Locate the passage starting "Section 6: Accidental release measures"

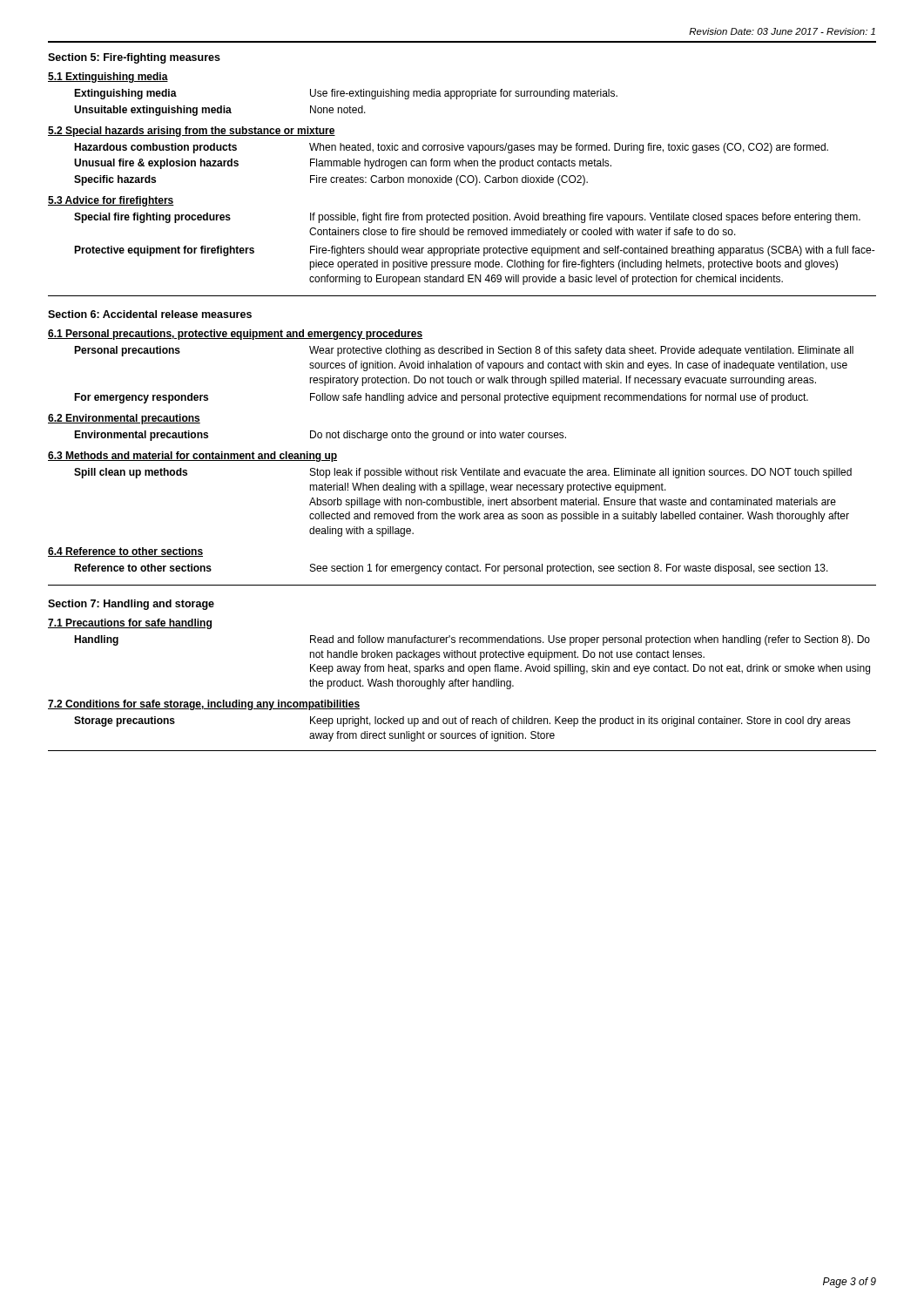(x=150, y=315)
